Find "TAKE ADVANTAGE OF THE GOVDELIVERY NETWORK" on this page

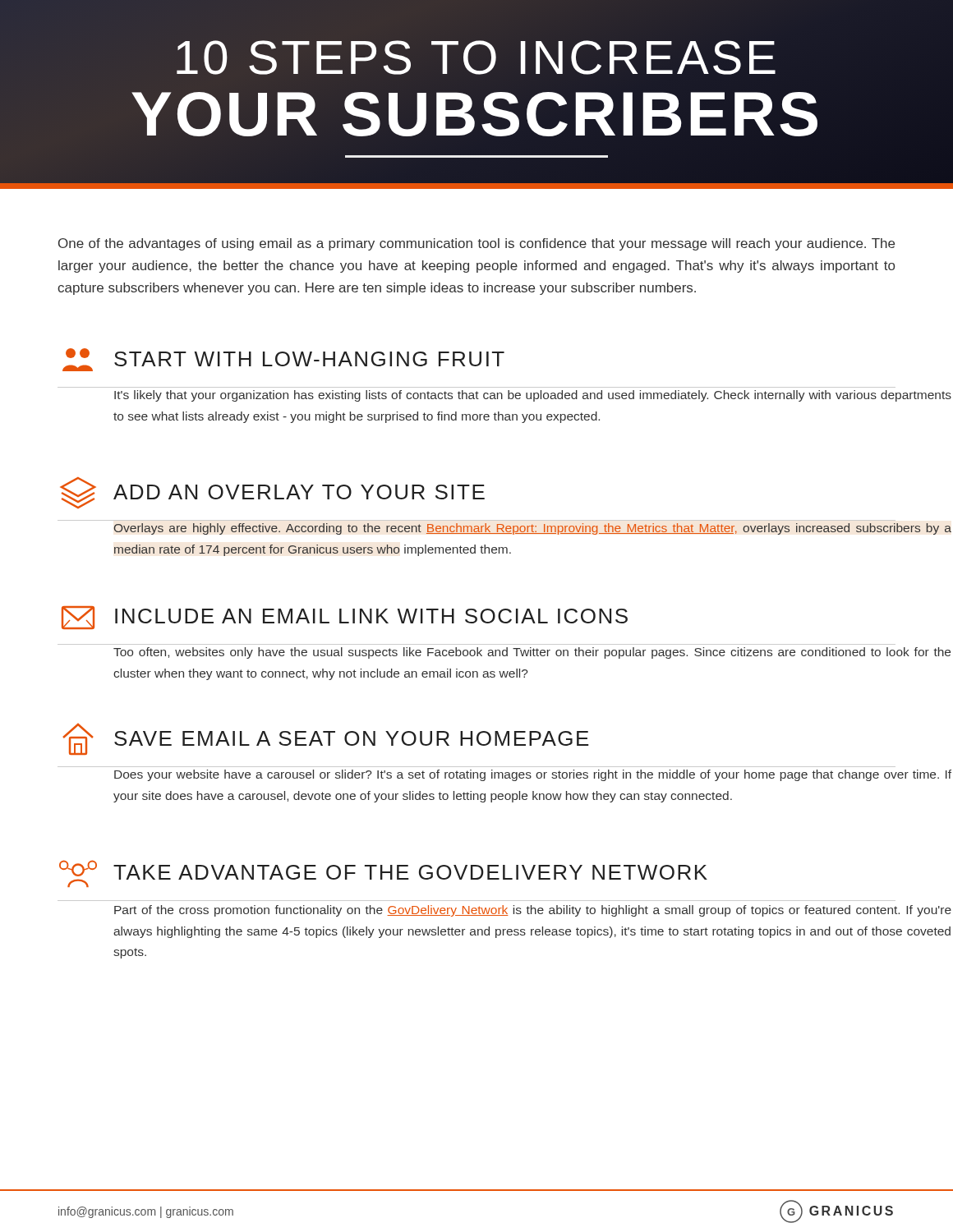tap(476, 877)
